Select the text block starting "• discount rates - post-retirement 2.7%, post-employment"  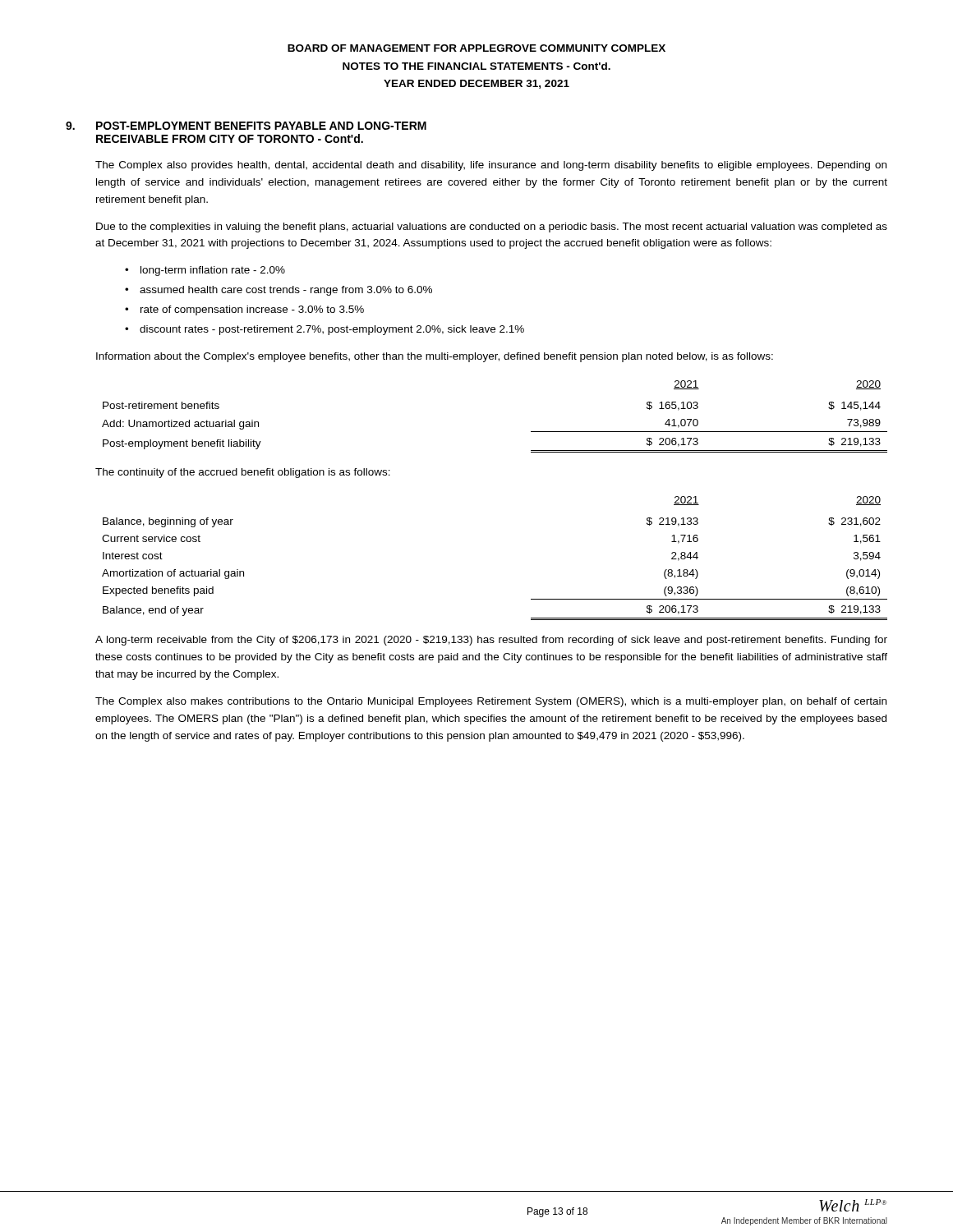tap(325, 330)
